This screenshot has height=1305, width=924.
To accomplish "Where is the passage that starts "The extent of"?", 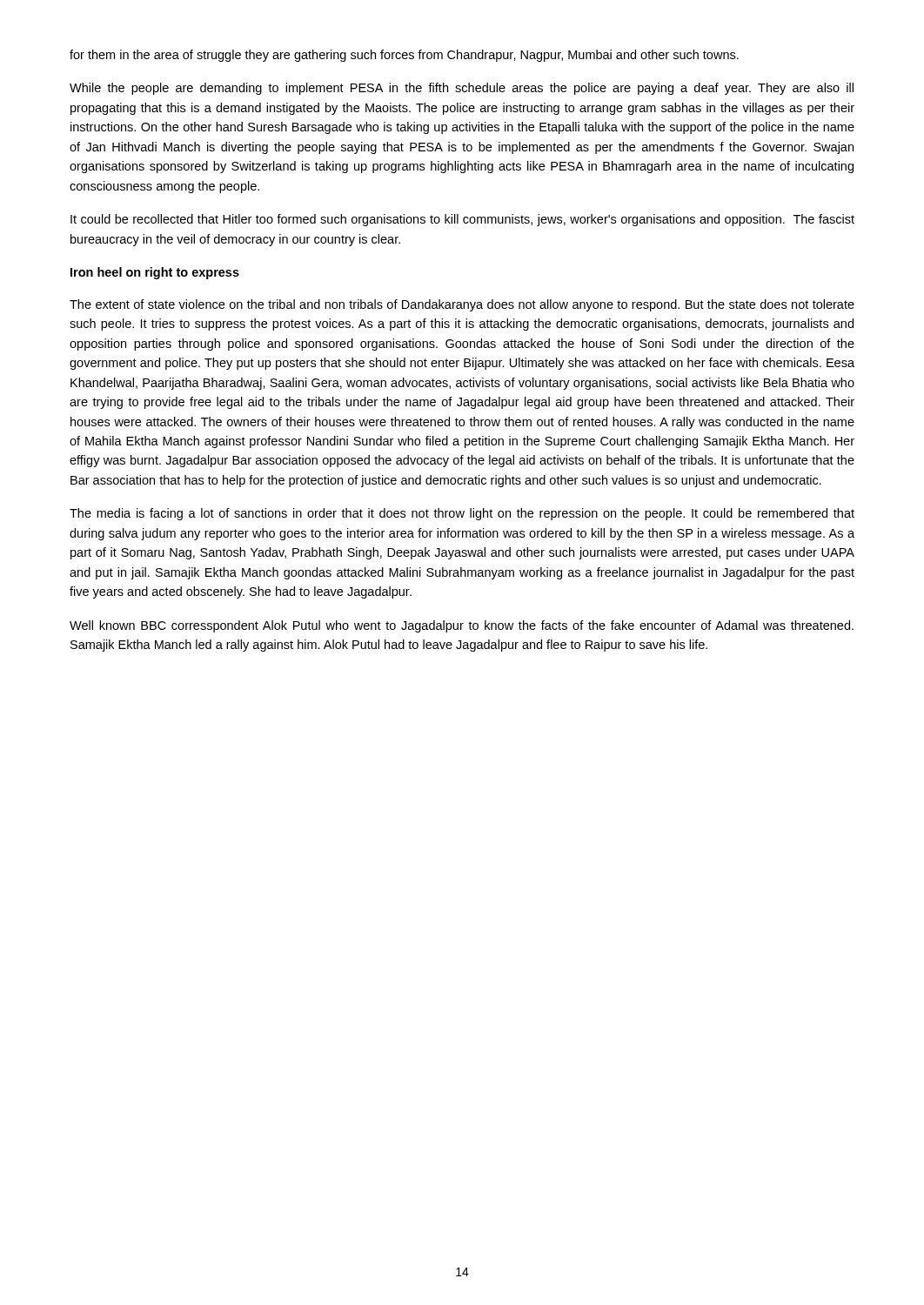I will pyautogui.click(x=462, y=392).
